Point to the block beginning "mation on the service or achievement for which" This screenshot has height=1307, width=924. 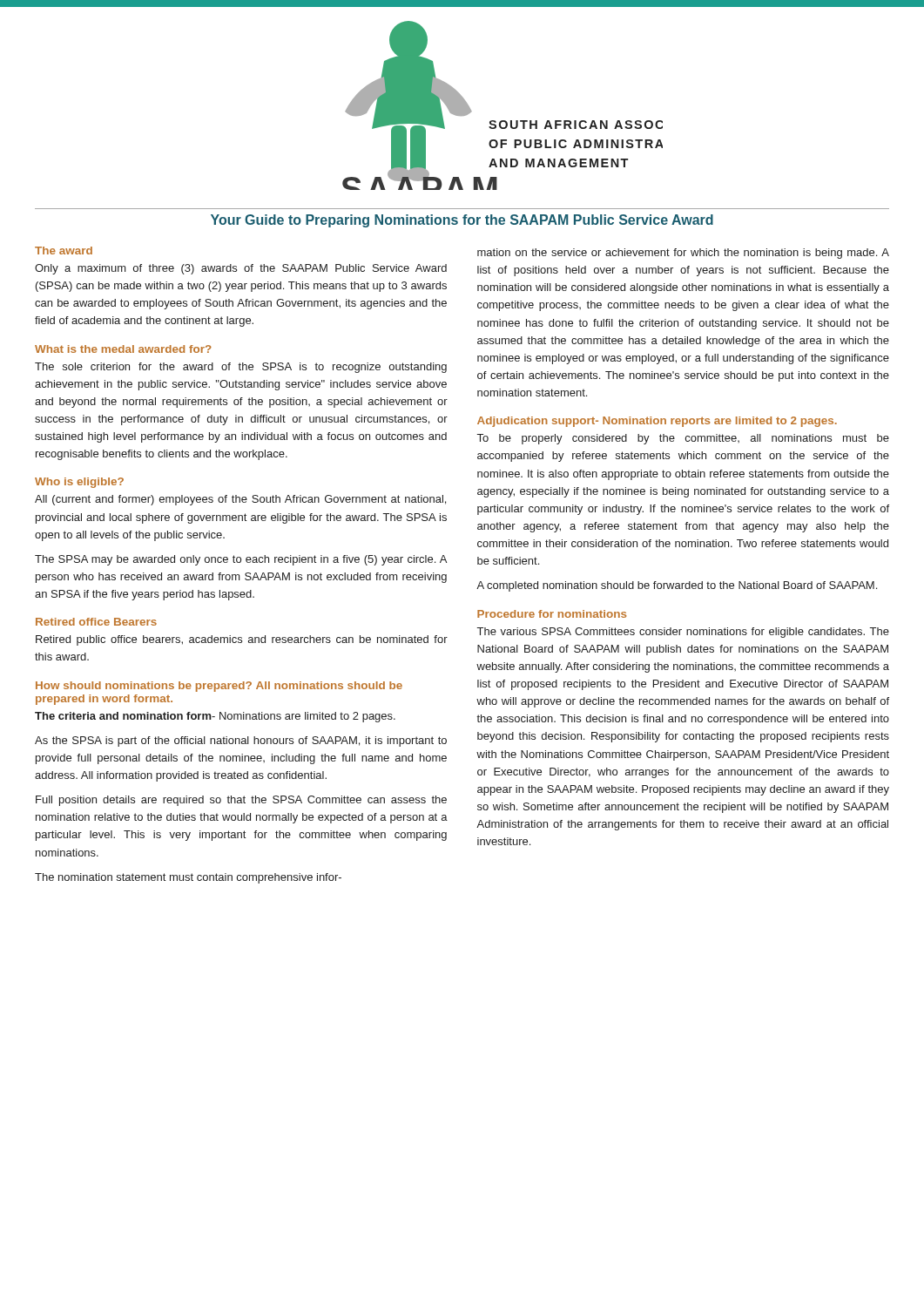pyautogui.click(x=683, y=322)
